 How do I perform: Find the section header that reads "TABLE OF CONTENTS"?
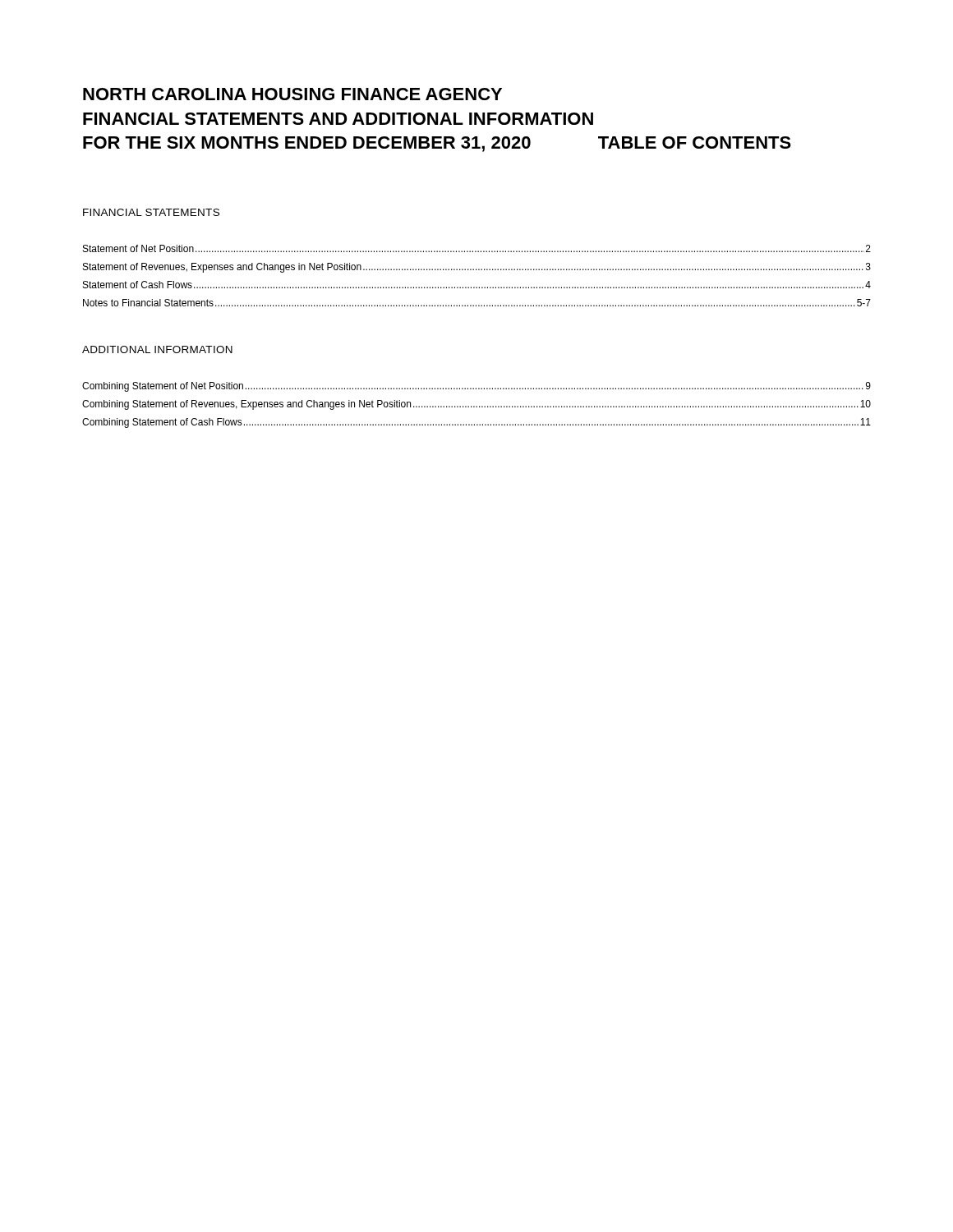[x=695, y=143]
